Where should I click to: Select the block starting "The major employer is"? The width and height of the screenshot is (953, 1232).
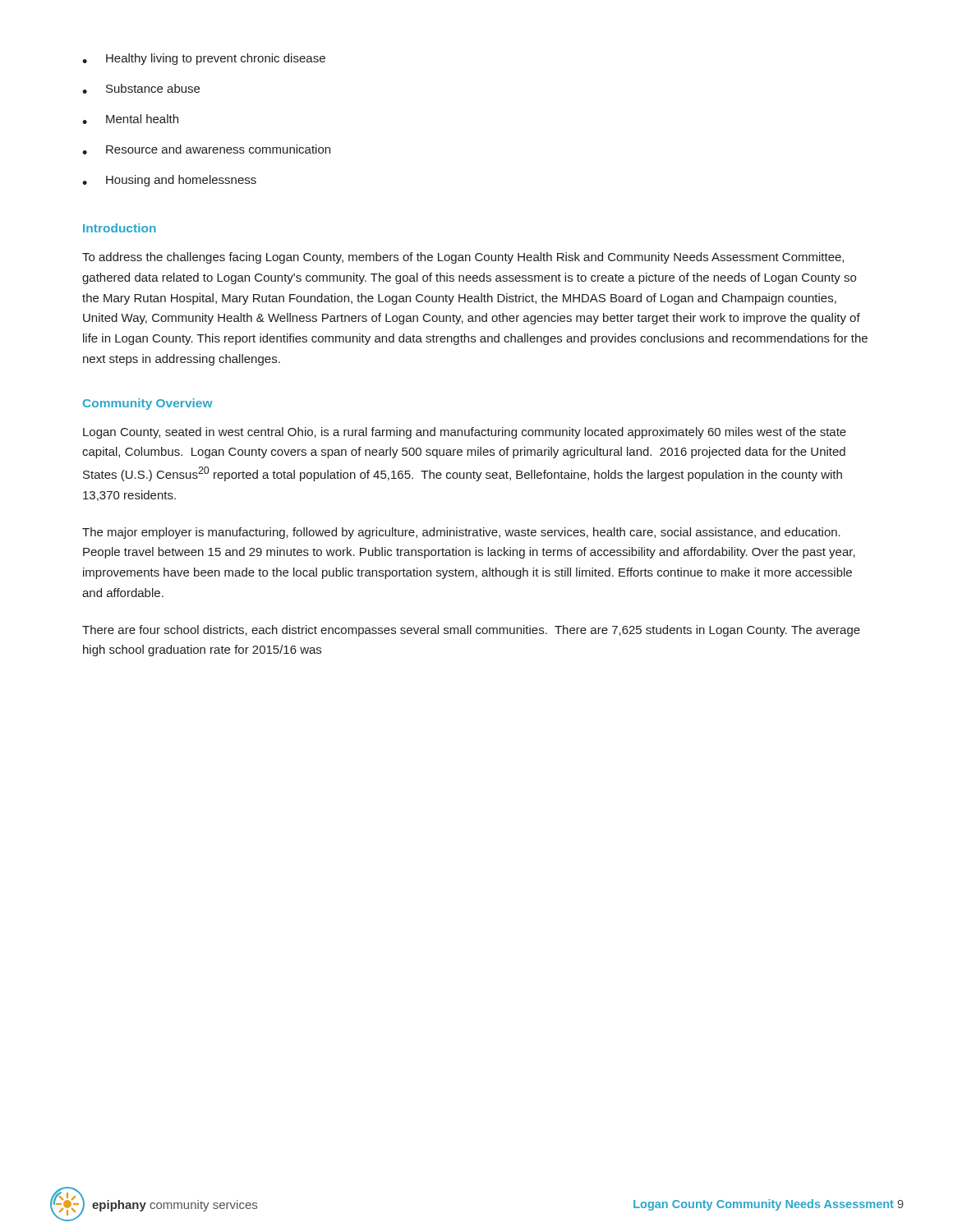[x=469, y=562]
